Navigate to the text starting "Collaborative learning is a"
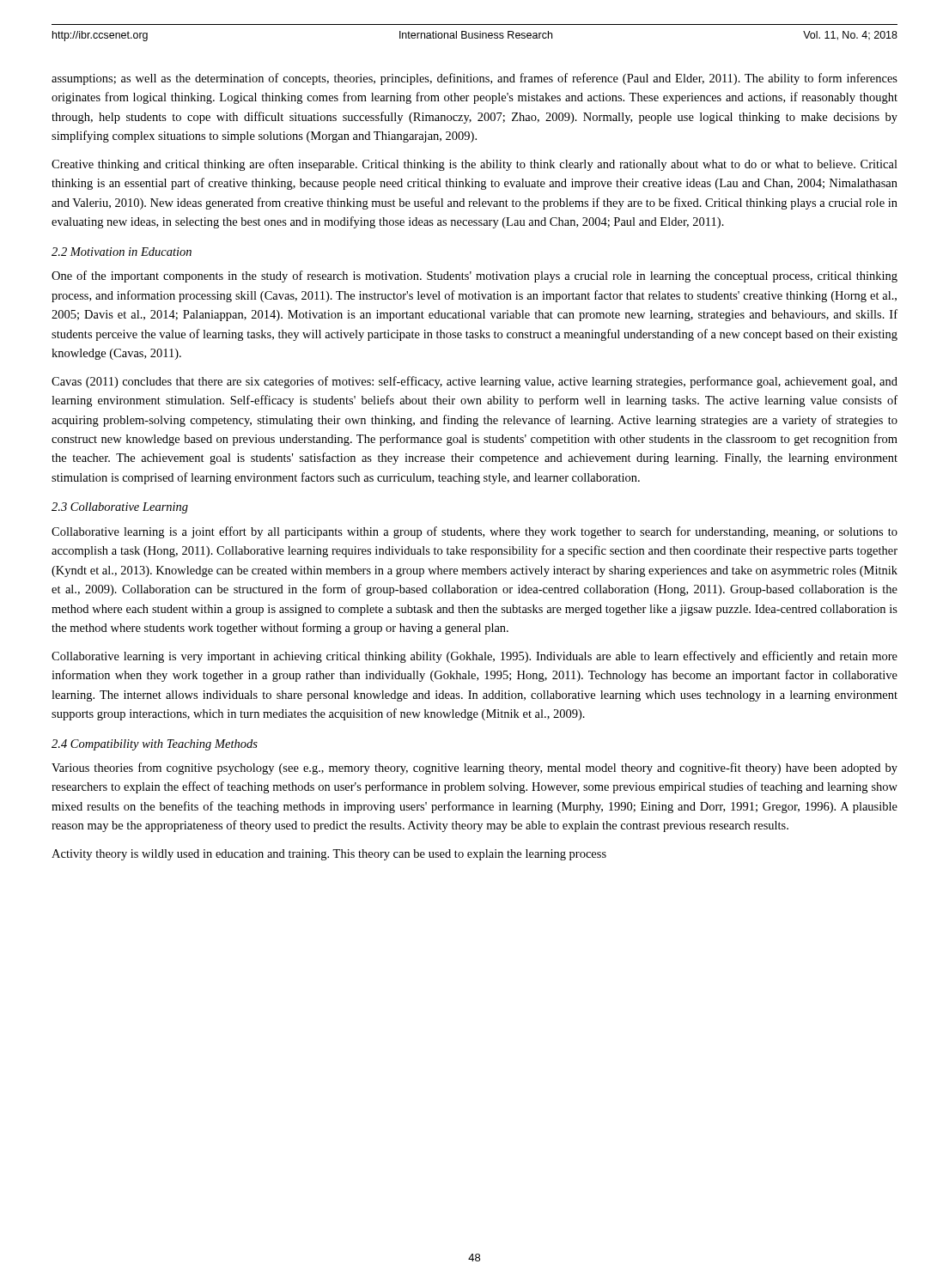 click(x=474, y=580)
